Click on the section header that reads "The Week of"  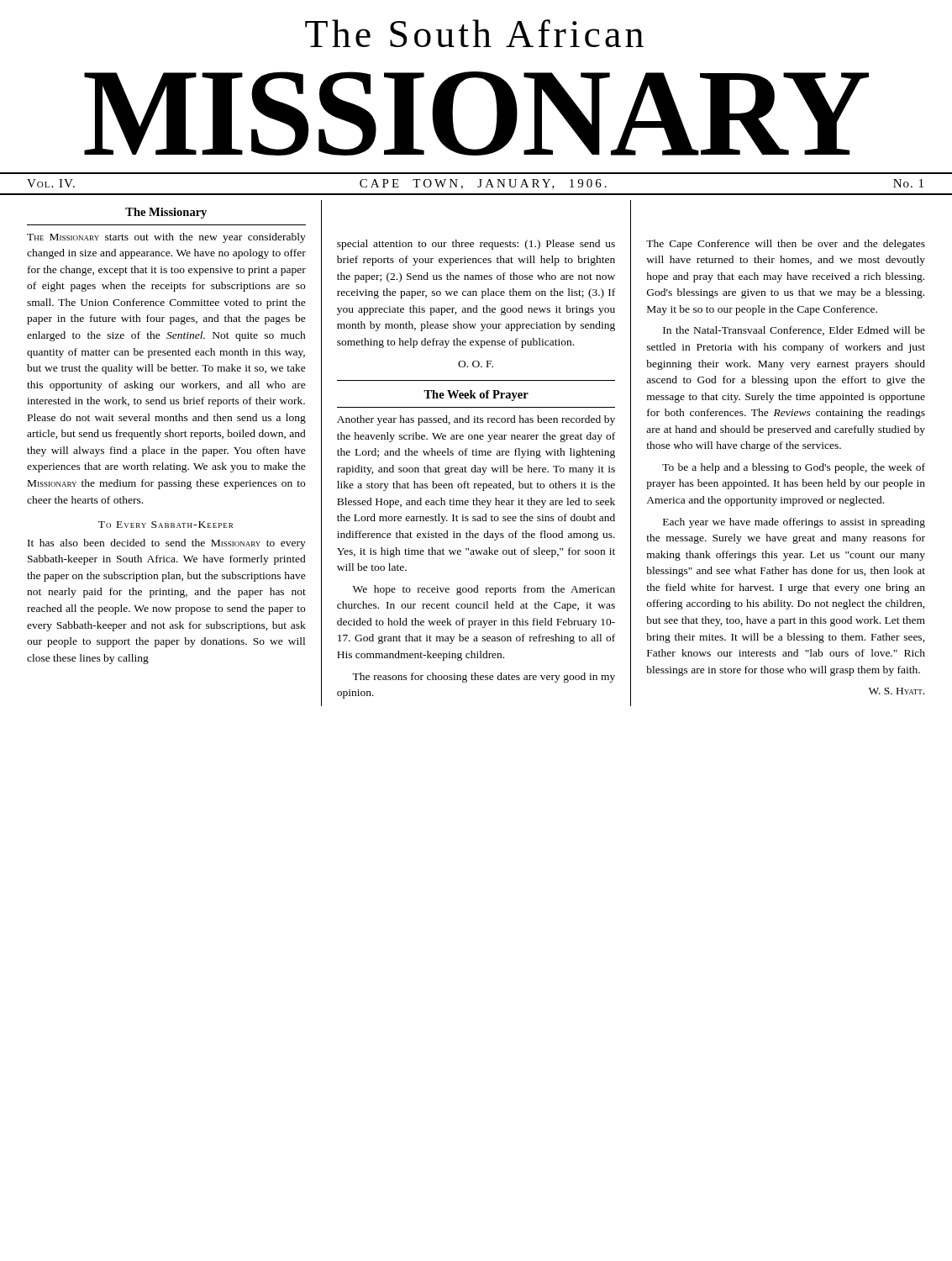tap(476, 394)
